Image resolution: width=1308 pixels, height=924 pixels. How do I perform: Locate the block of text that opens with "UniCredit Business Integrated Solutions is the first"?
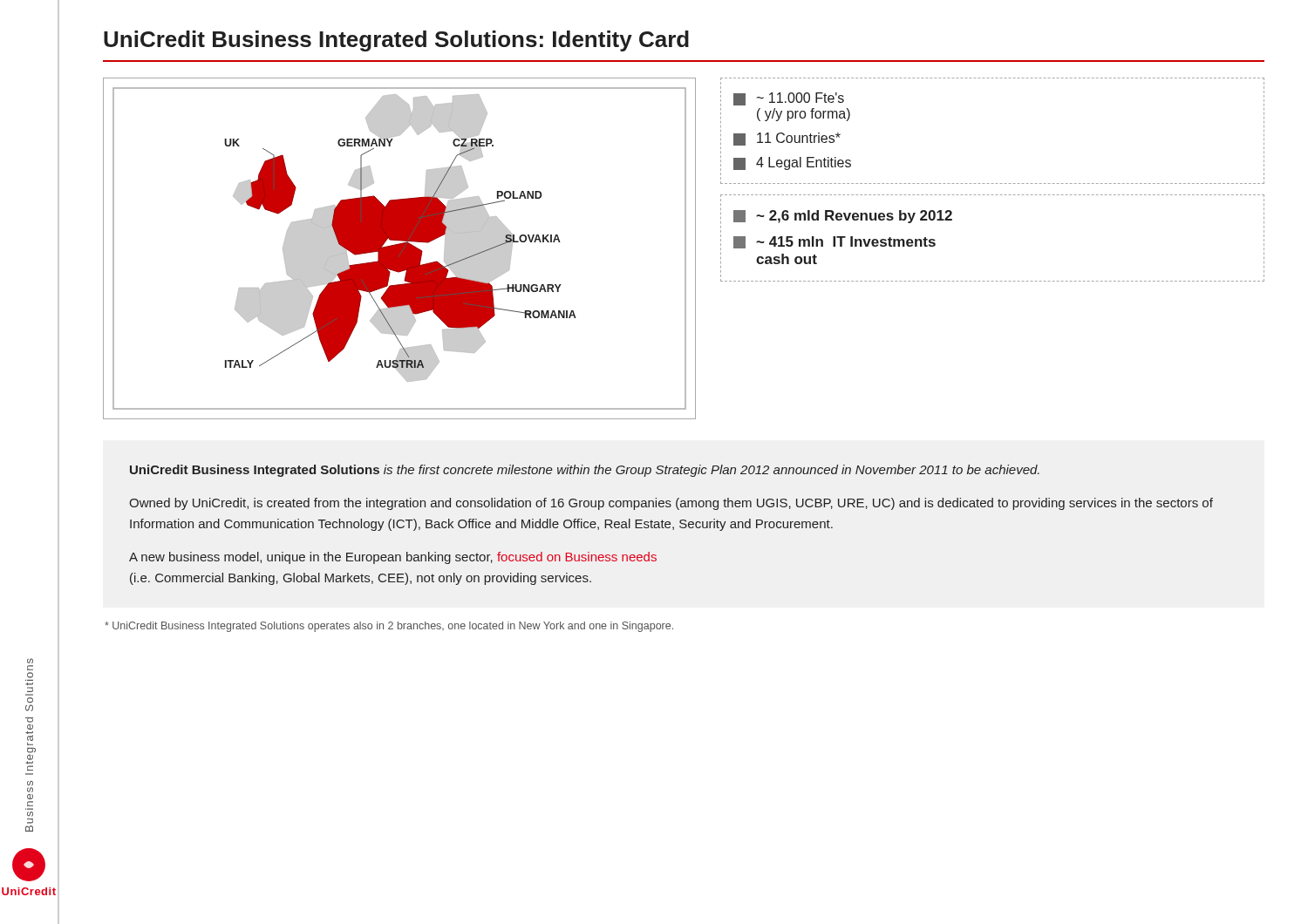pyautogui.click(x=684, y=524)
